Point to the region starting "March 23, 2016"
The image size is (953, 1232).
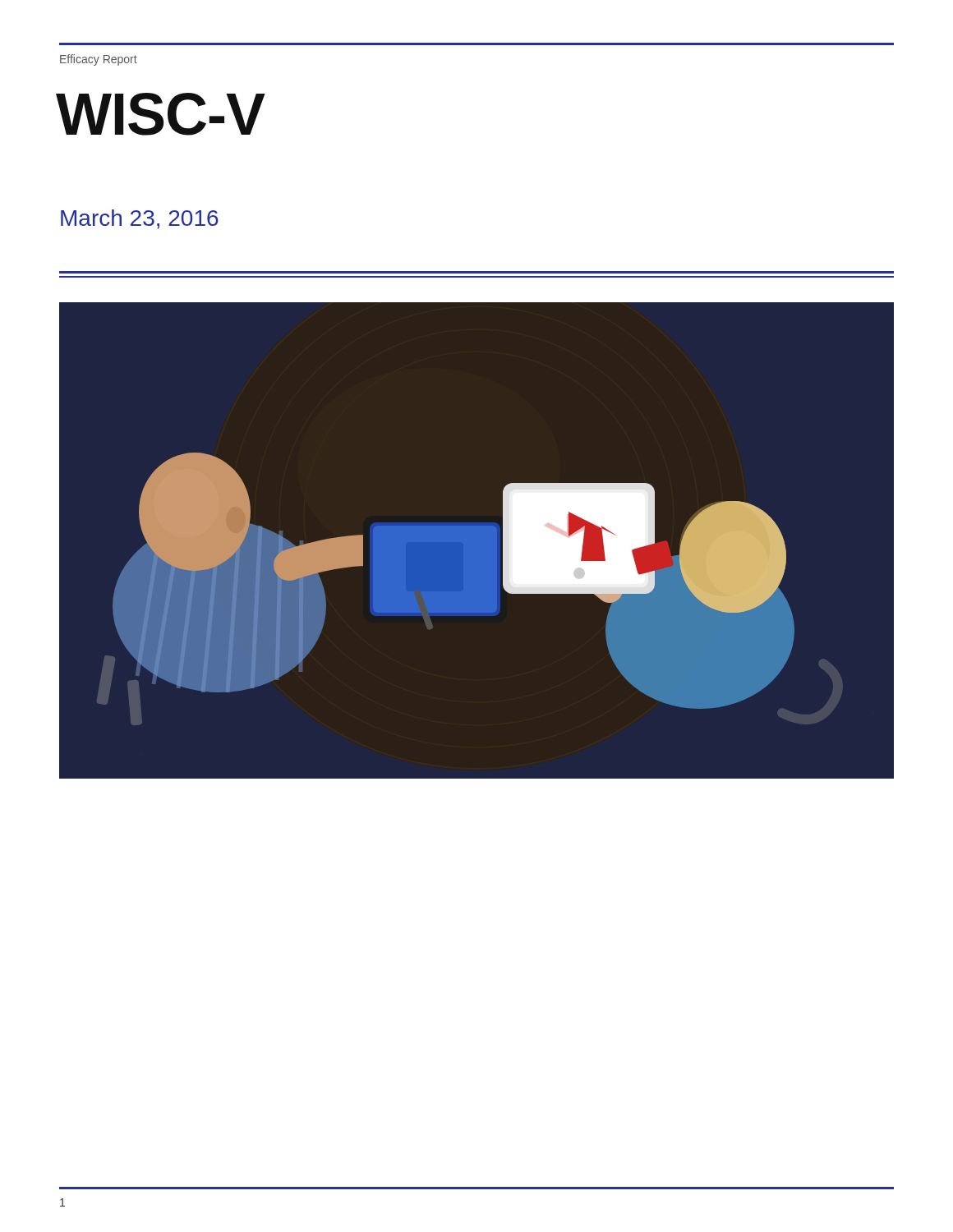click(x=139, y=218)
